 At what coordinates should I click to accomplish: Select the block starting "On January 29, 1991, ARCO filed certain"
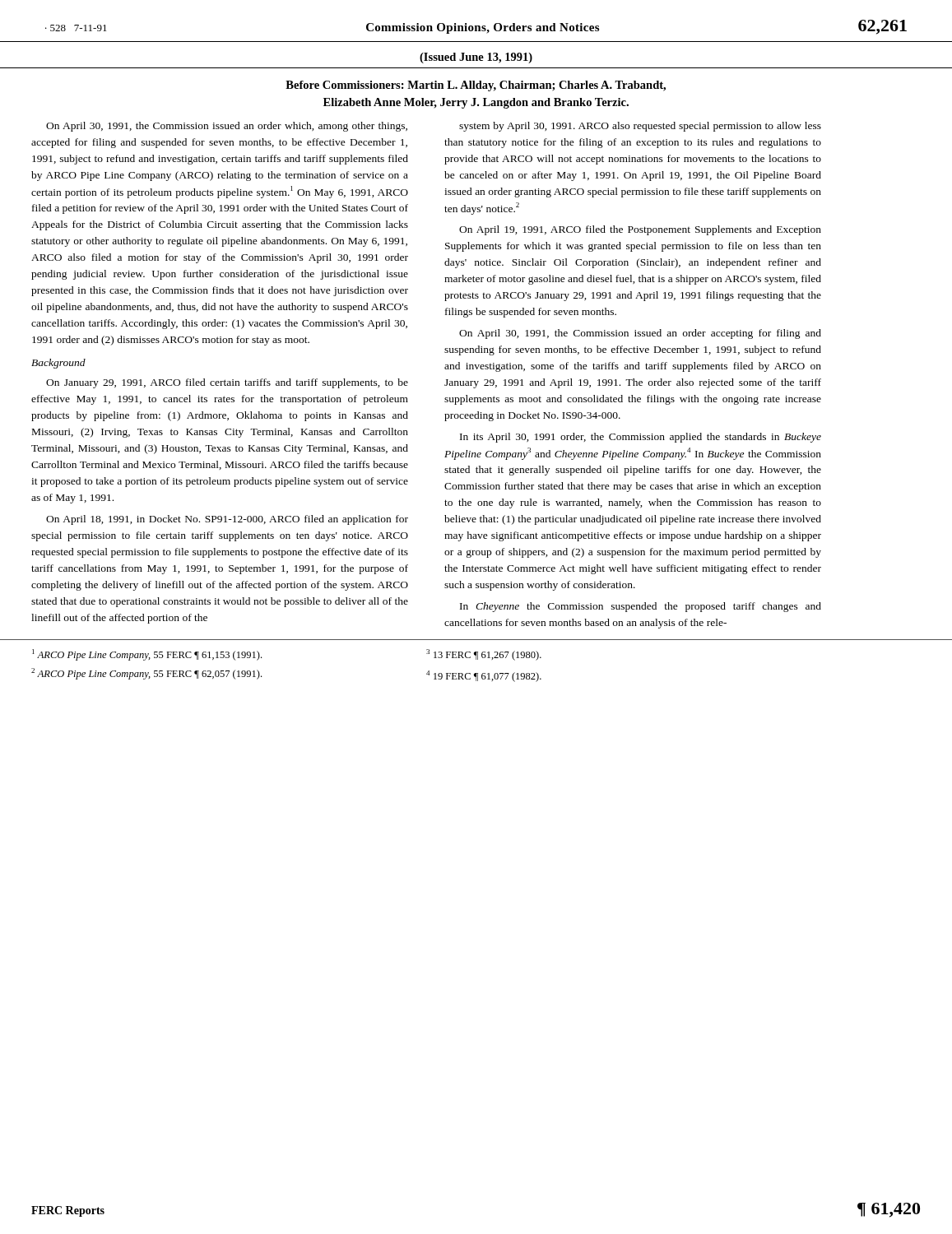[x=227, y=383]
